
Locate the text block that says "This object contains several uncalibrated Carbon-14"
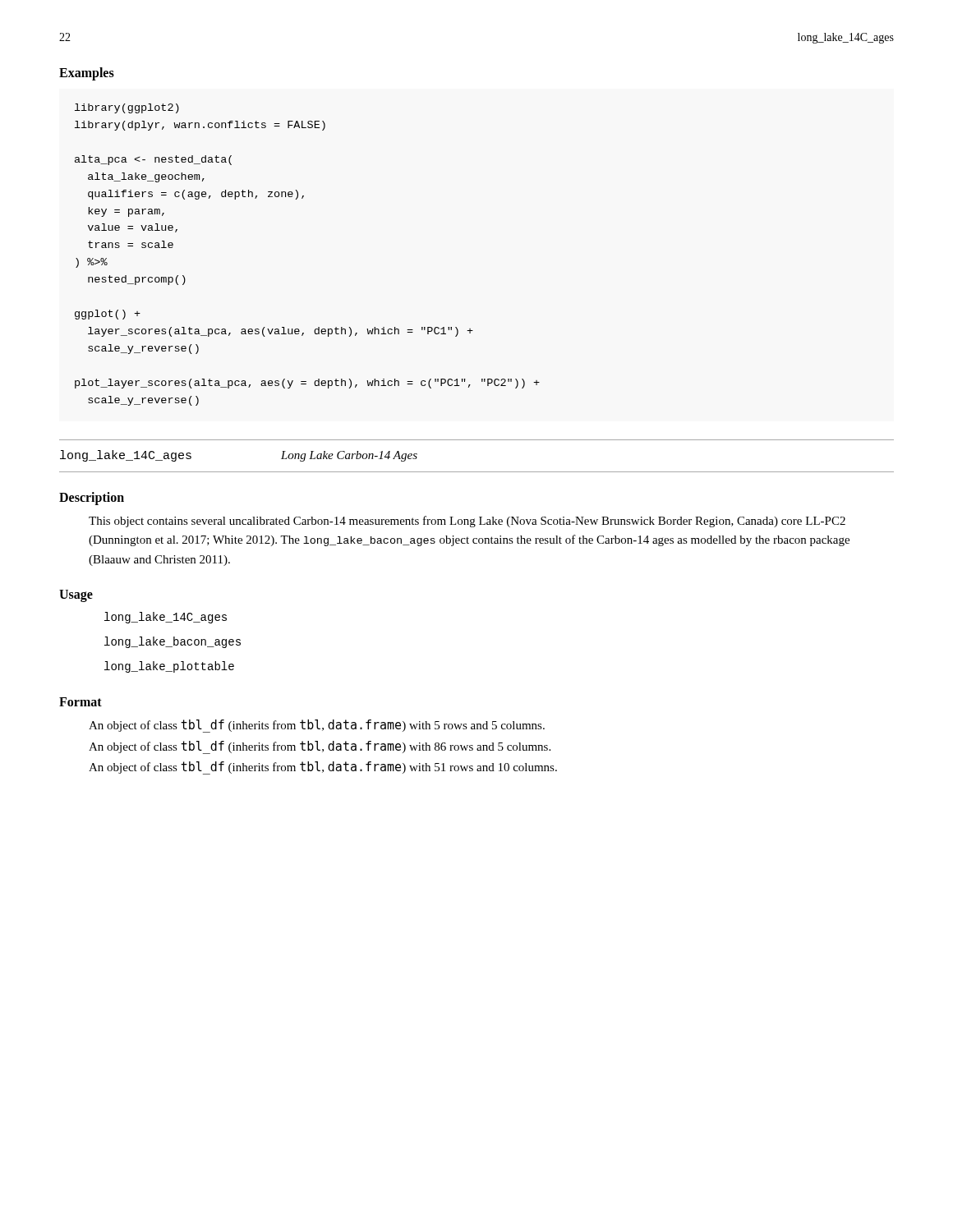[469, 540]
